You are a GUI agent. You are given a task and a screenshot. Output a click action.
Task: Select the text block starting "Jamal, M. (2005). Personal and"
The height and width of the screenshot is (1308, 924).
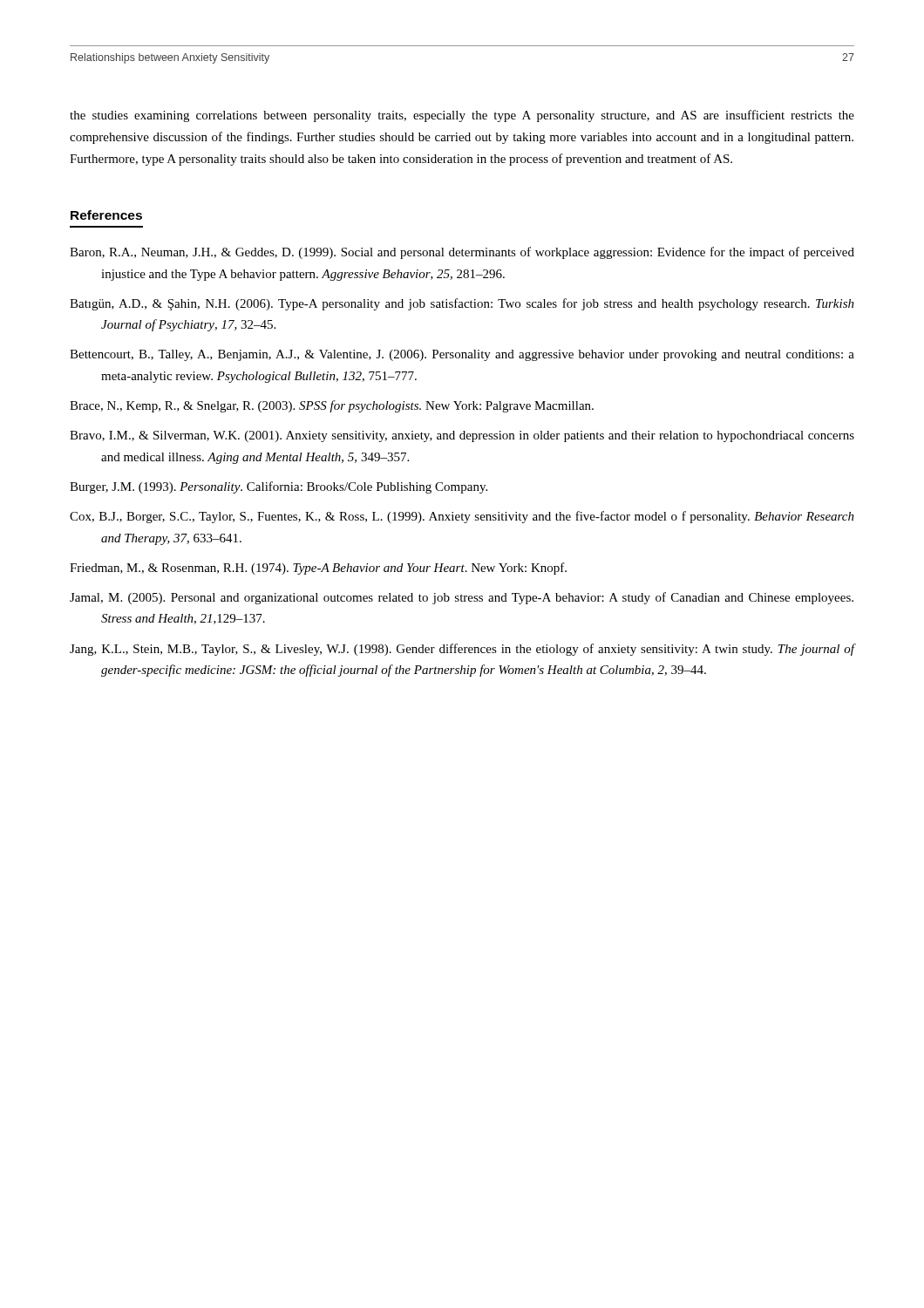[x=462, y=608]
